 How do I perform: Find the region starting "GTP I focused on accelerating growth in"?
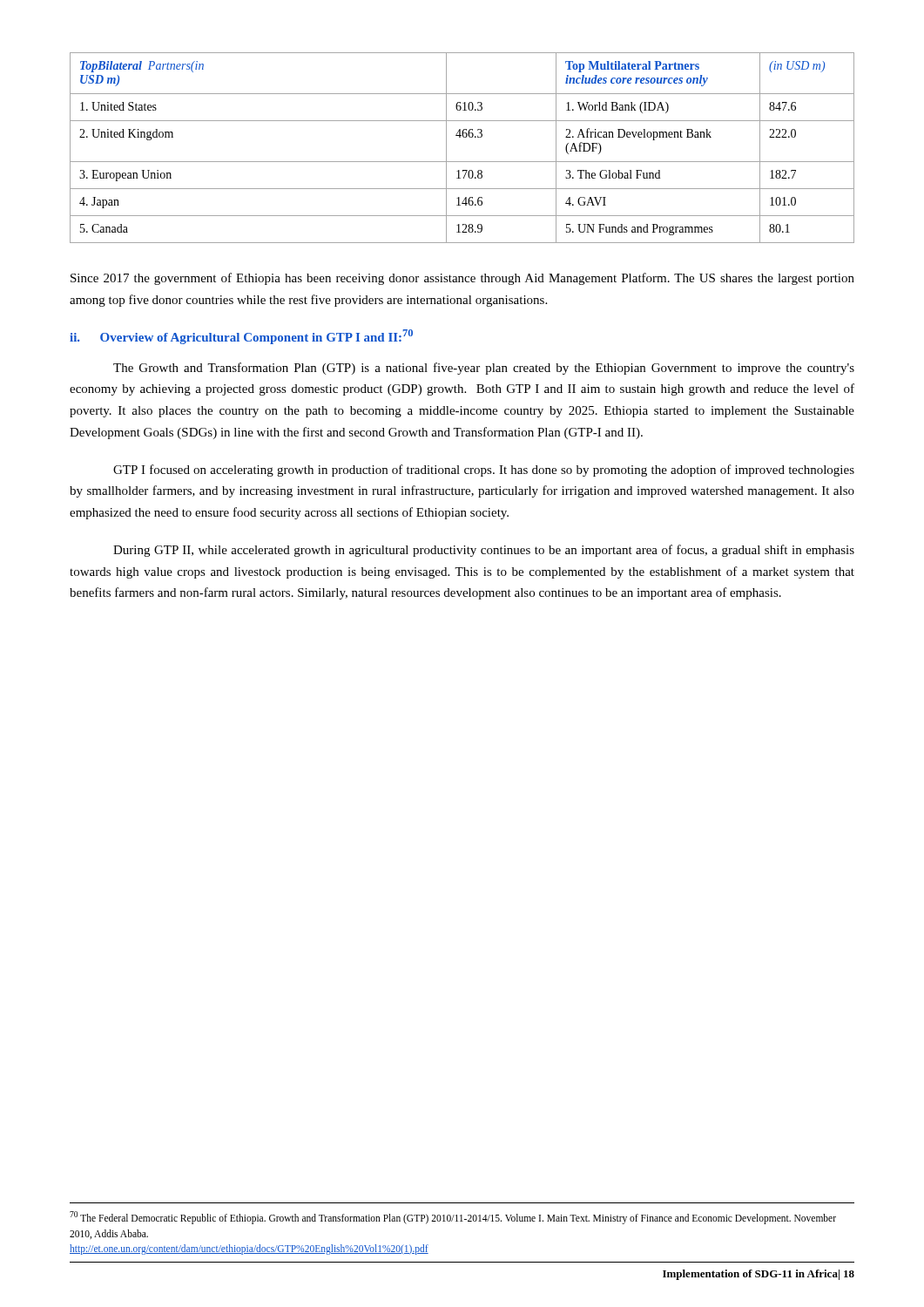[x=462, y=491]
